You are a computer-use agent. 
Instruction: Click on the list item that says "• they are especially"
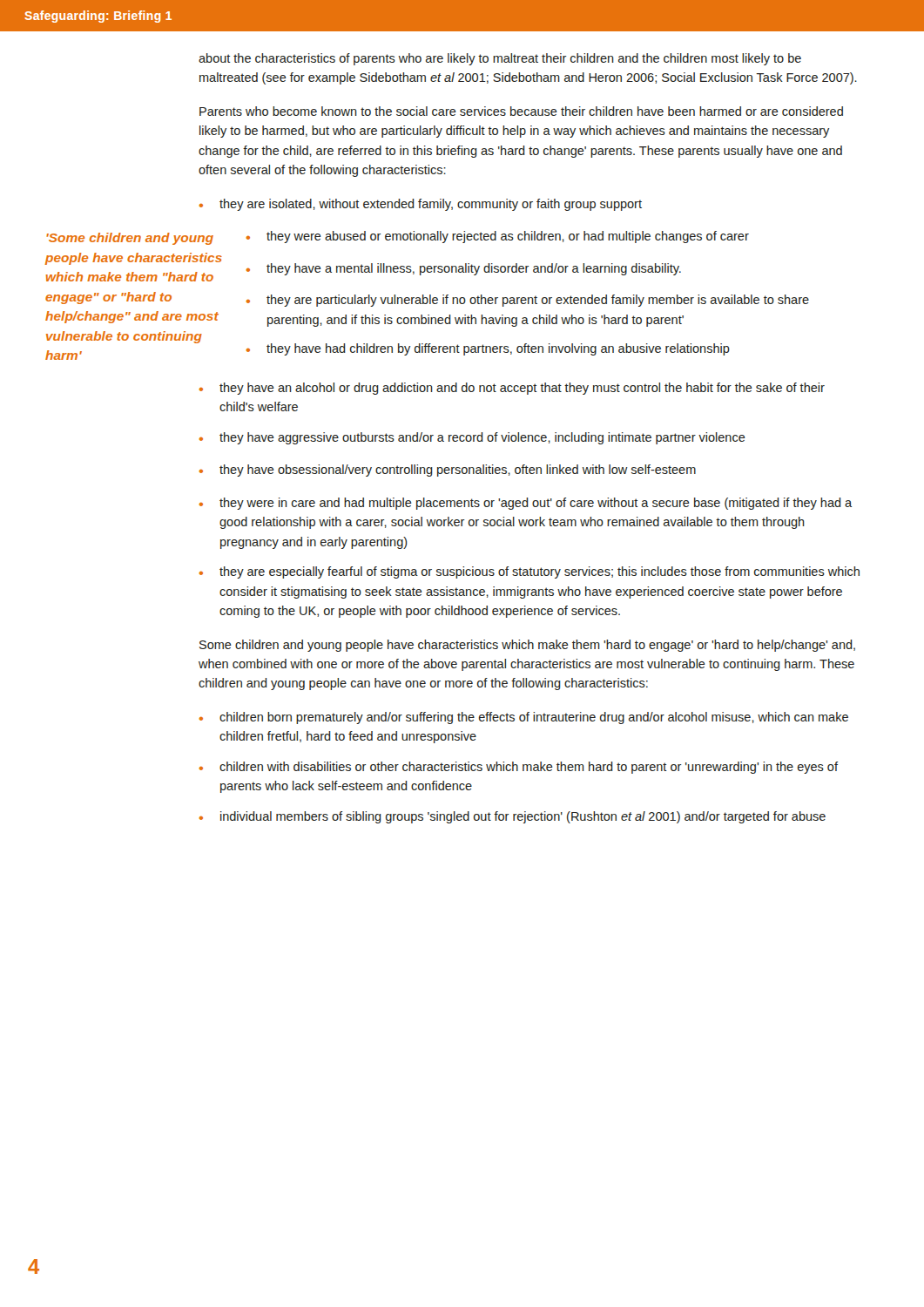pyautogui.click(x=530, y=591)
